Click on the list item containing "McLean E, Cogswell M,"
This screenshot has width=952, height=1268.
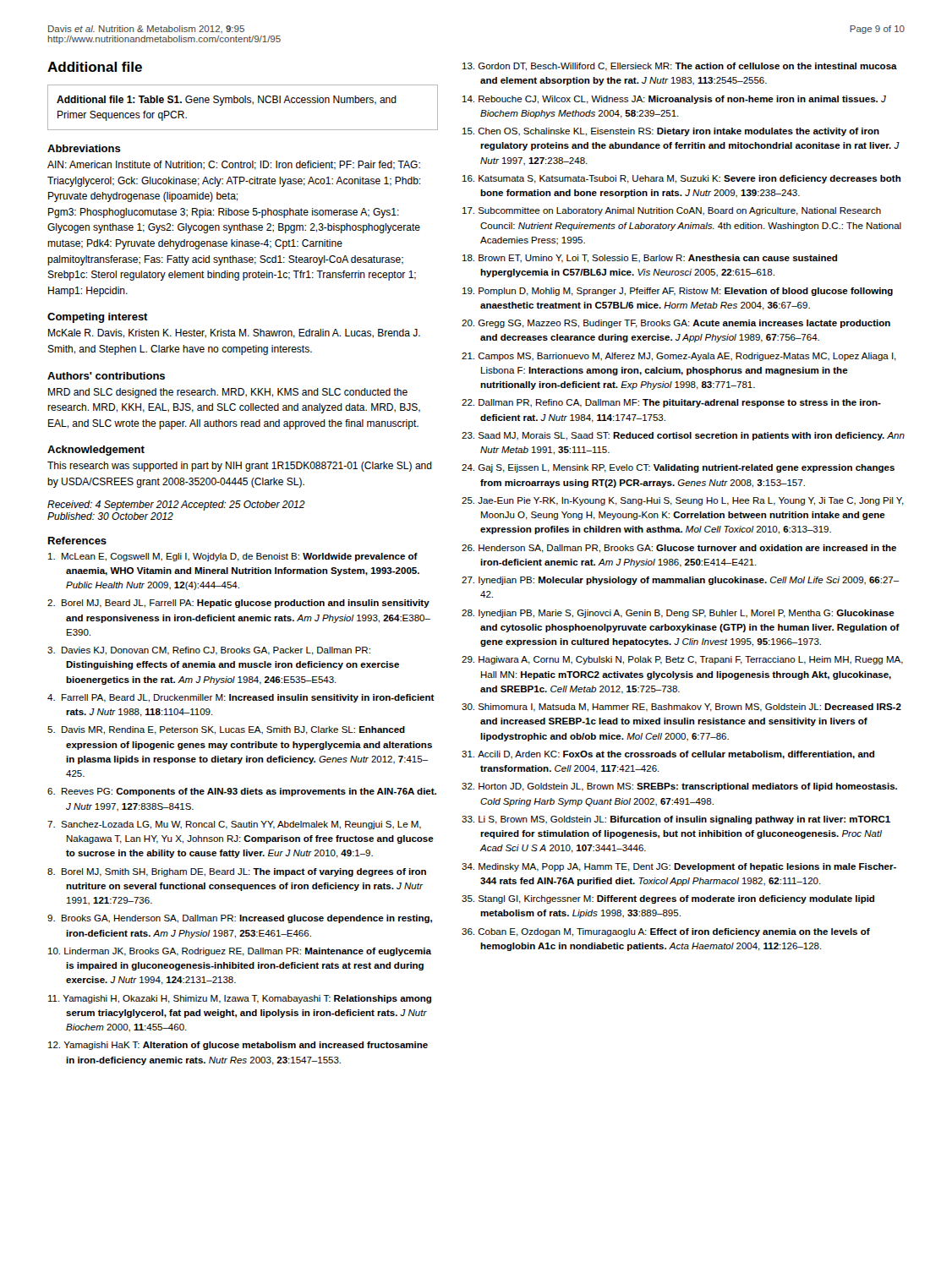(233, 570)
